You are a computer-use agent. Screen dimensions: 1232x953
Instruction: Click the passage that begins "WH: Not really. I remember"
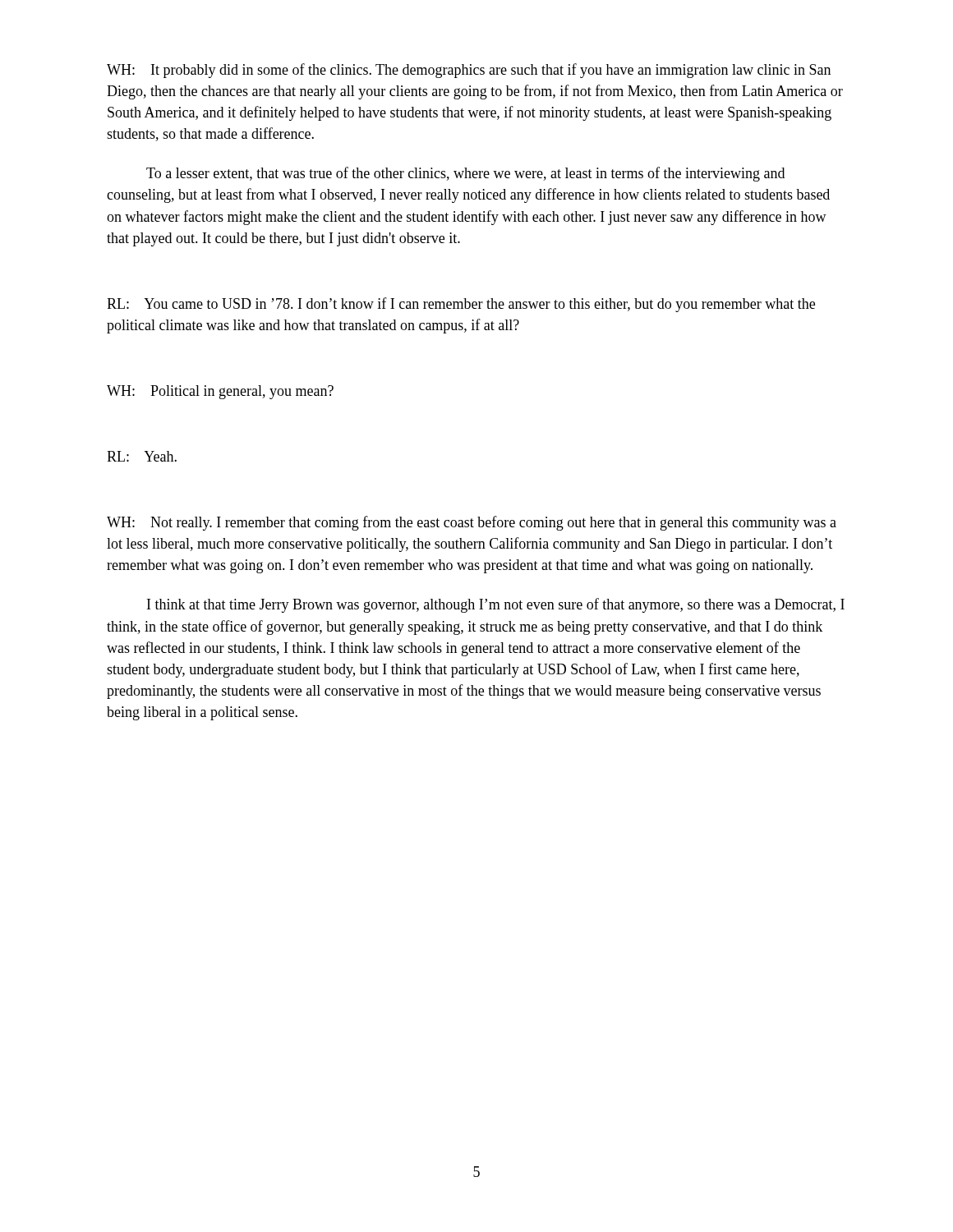[476, 544]
